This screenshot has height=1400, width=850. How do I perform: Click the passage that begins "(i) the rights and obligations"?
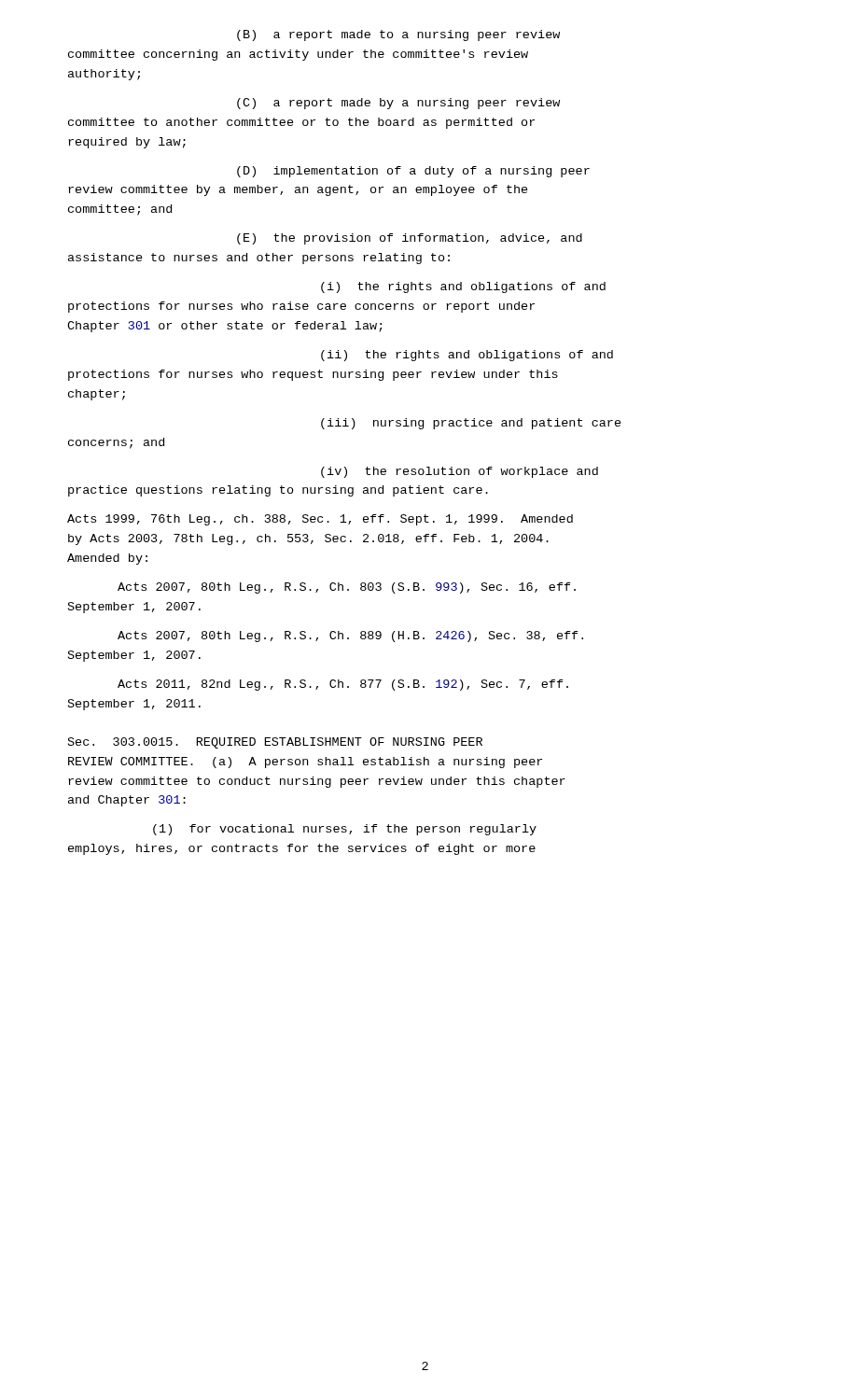pos(337,307)
